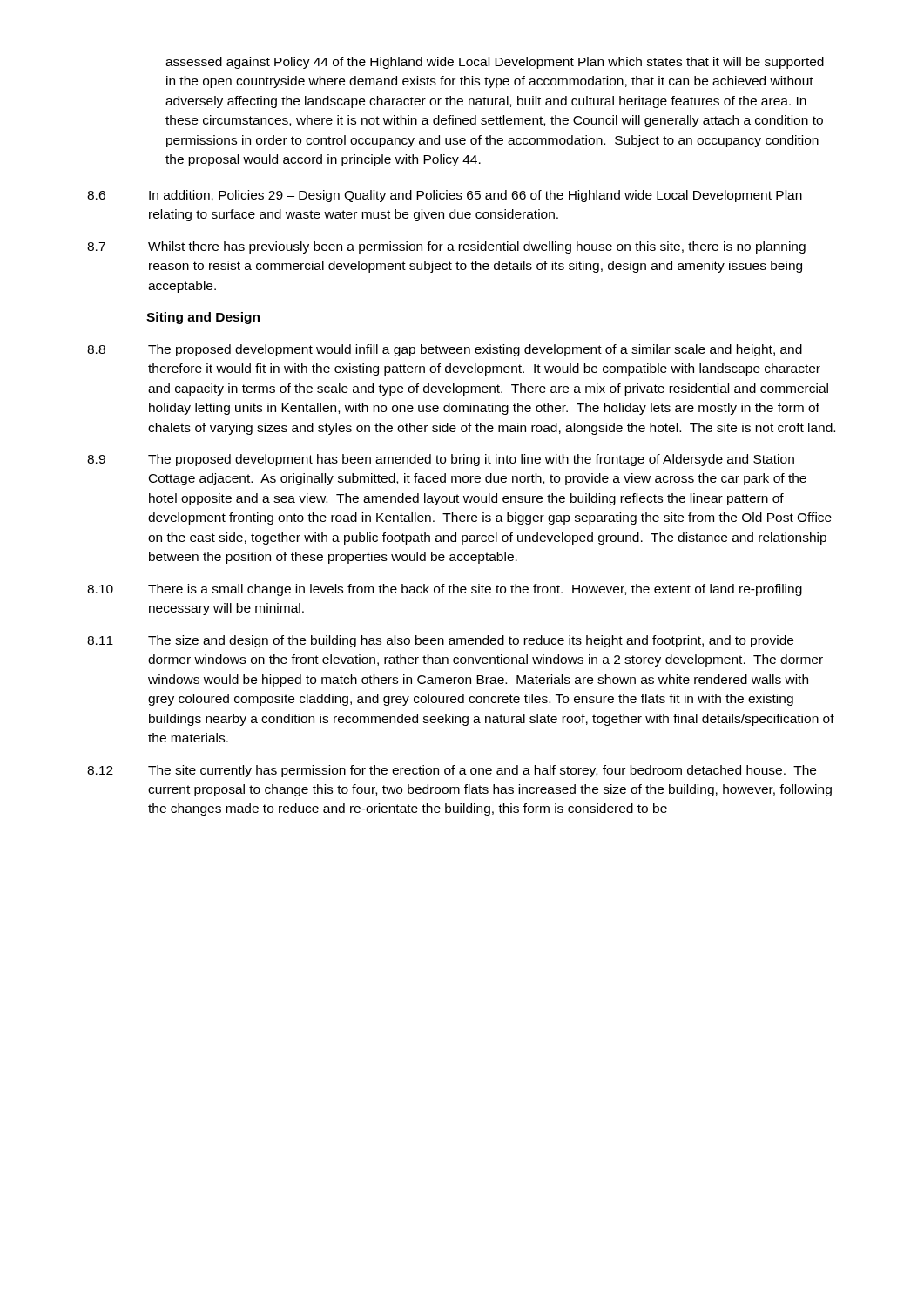The height and width of the screenshot is (1307, 924).
Task: Where is the passage that starts "8.11 The size and design of the building"?
Action: click(462, 689)
